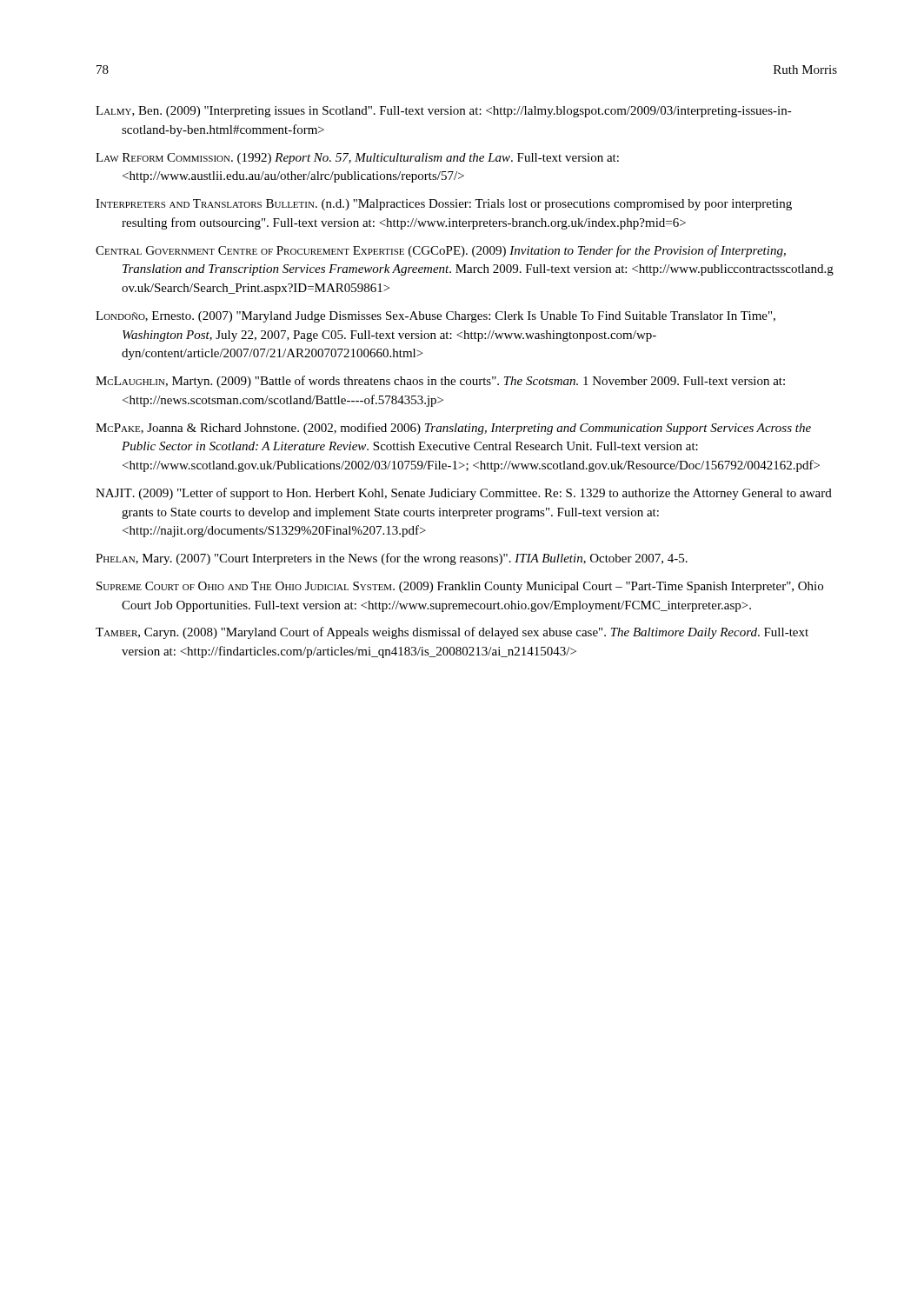924x1304 pixels.
Task: Find the list item containing "Central Government Centre of"
Action: click(x=464, y=269)
